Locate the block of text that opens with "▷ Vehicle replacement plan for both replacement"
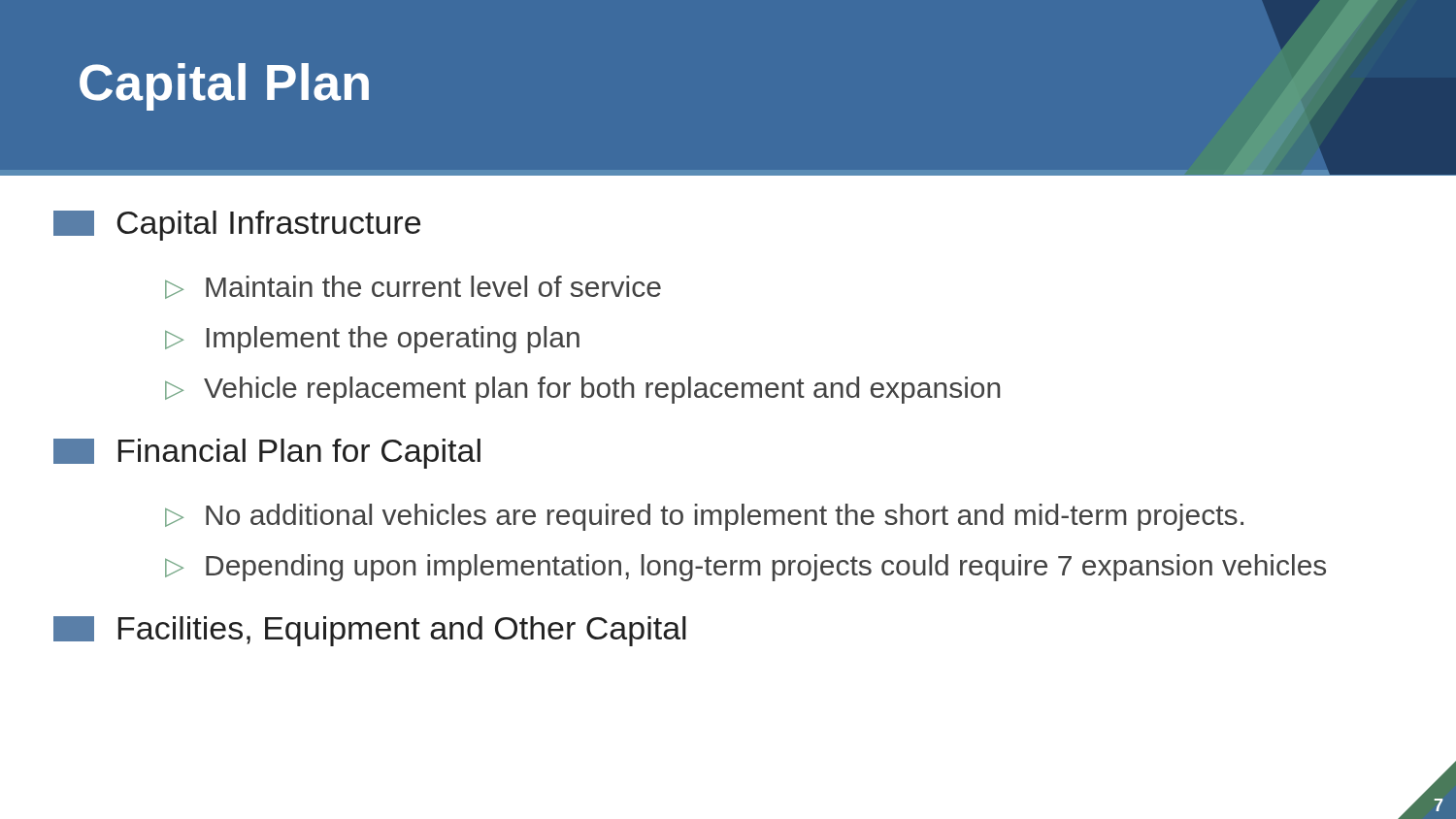The height and width of the screenshot is (819, 1456). click(x=583, y=388)
